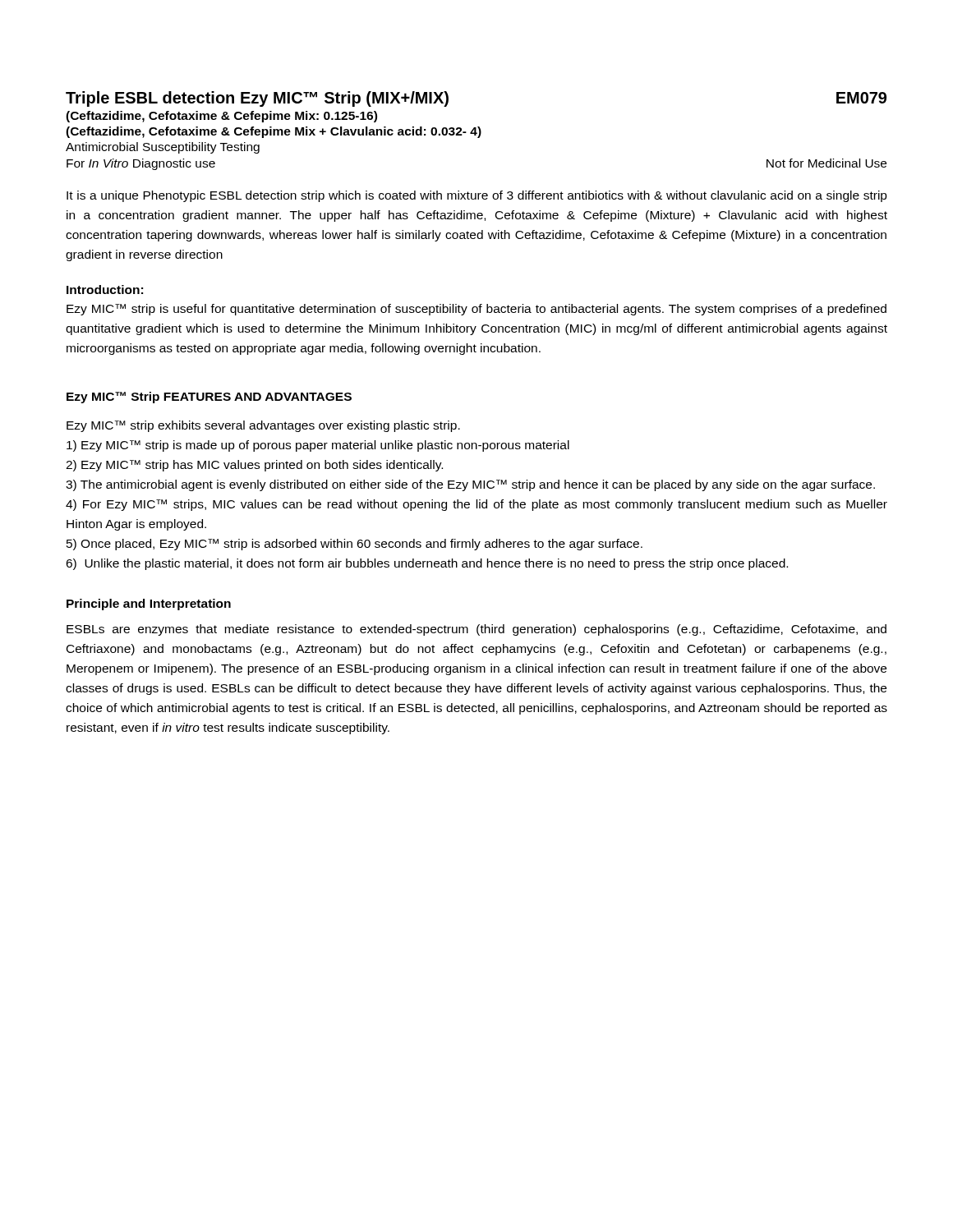Viewport: 953px width, 1232px height.
Task: Select the element starting "For In Vitro Diagnostic use"
Action: pos(141,163)
